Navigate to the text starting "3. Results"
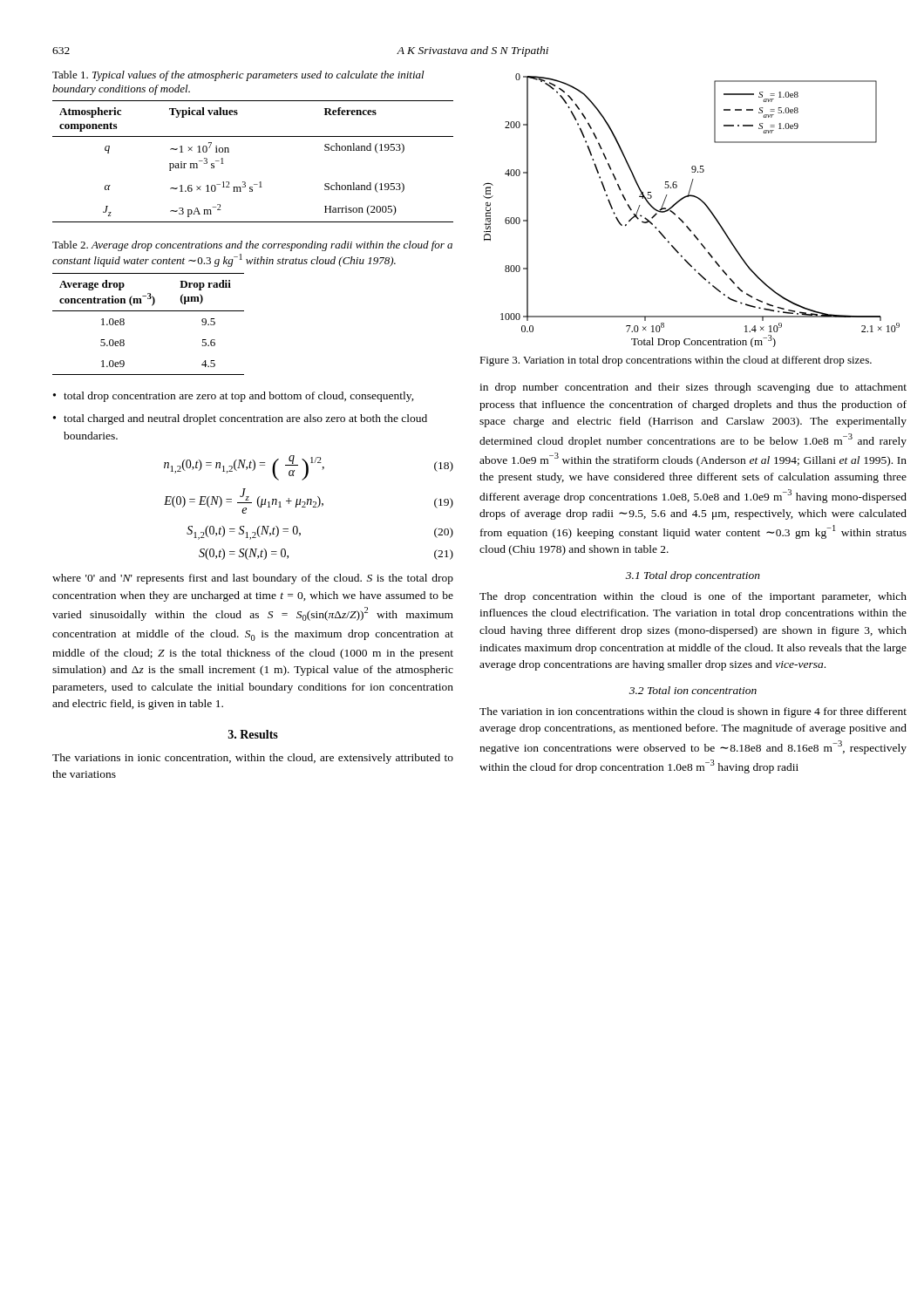This screenshot has height=1308, width=924. point(253,734)
